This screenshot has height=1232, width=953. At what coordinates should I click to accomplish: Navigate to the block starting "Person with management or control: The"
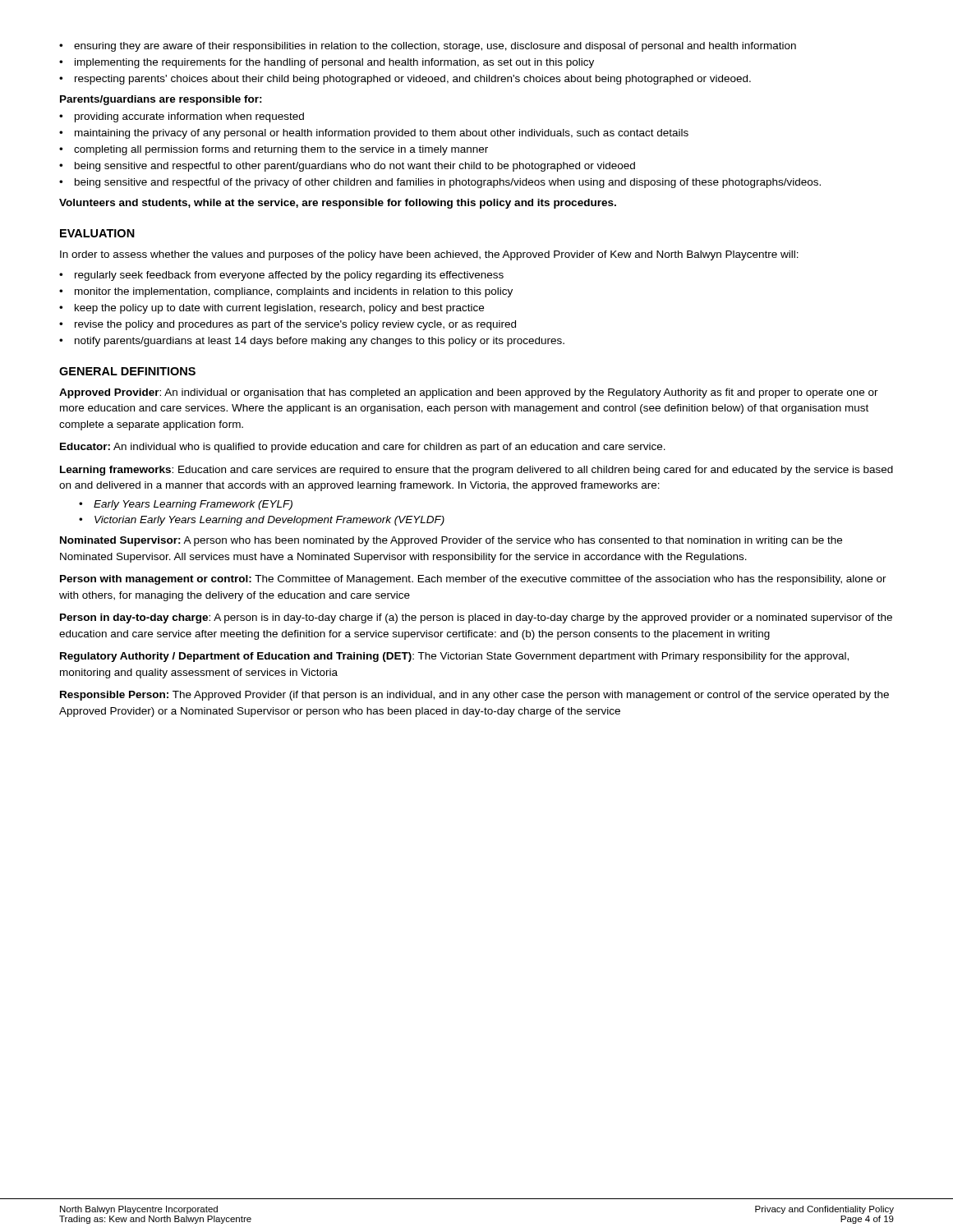473,587
